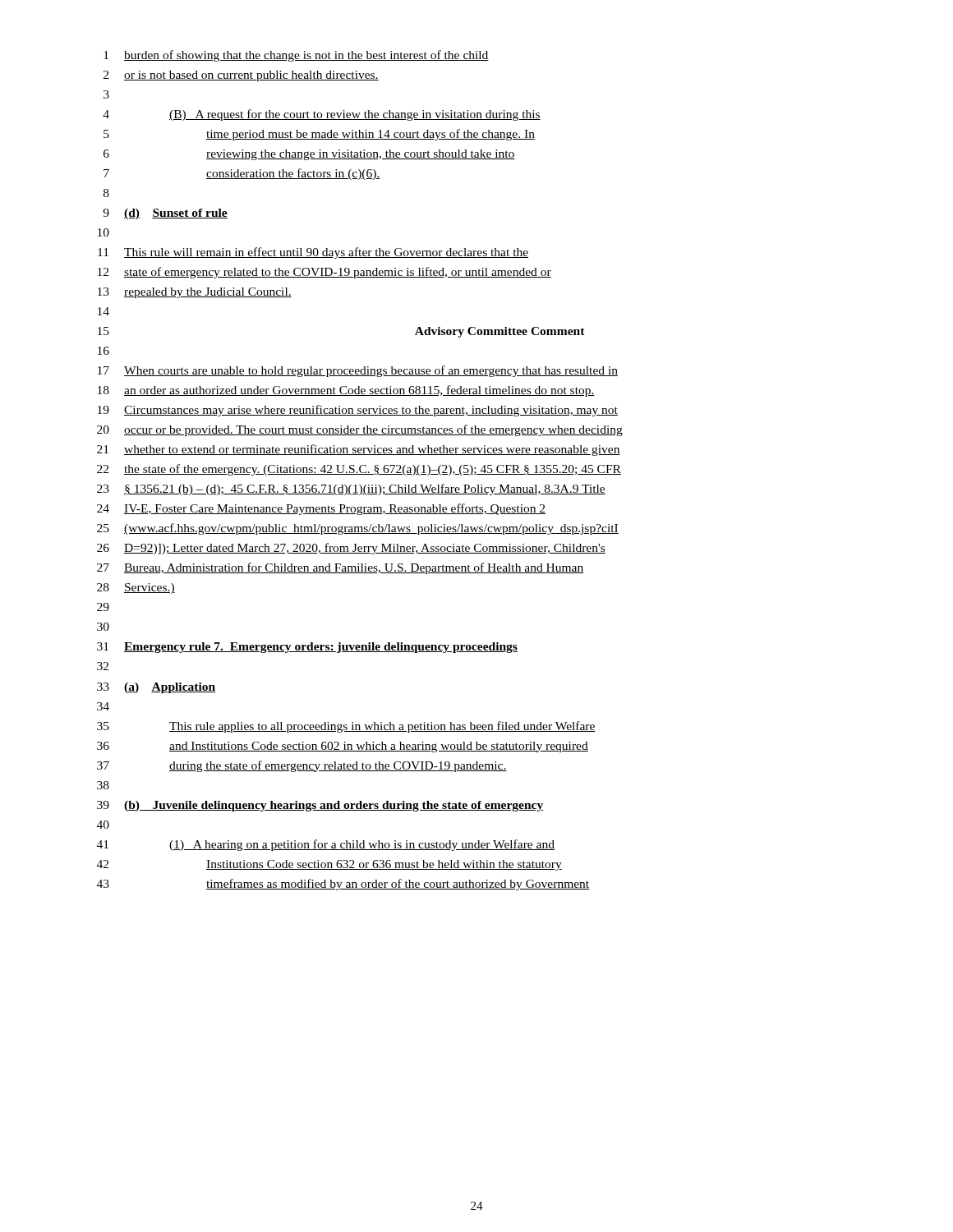The width and height of the screenshot is (953, 1232).
Task: Click on the list item that says "41 (1) A hearing"
Action: [476, 844]
